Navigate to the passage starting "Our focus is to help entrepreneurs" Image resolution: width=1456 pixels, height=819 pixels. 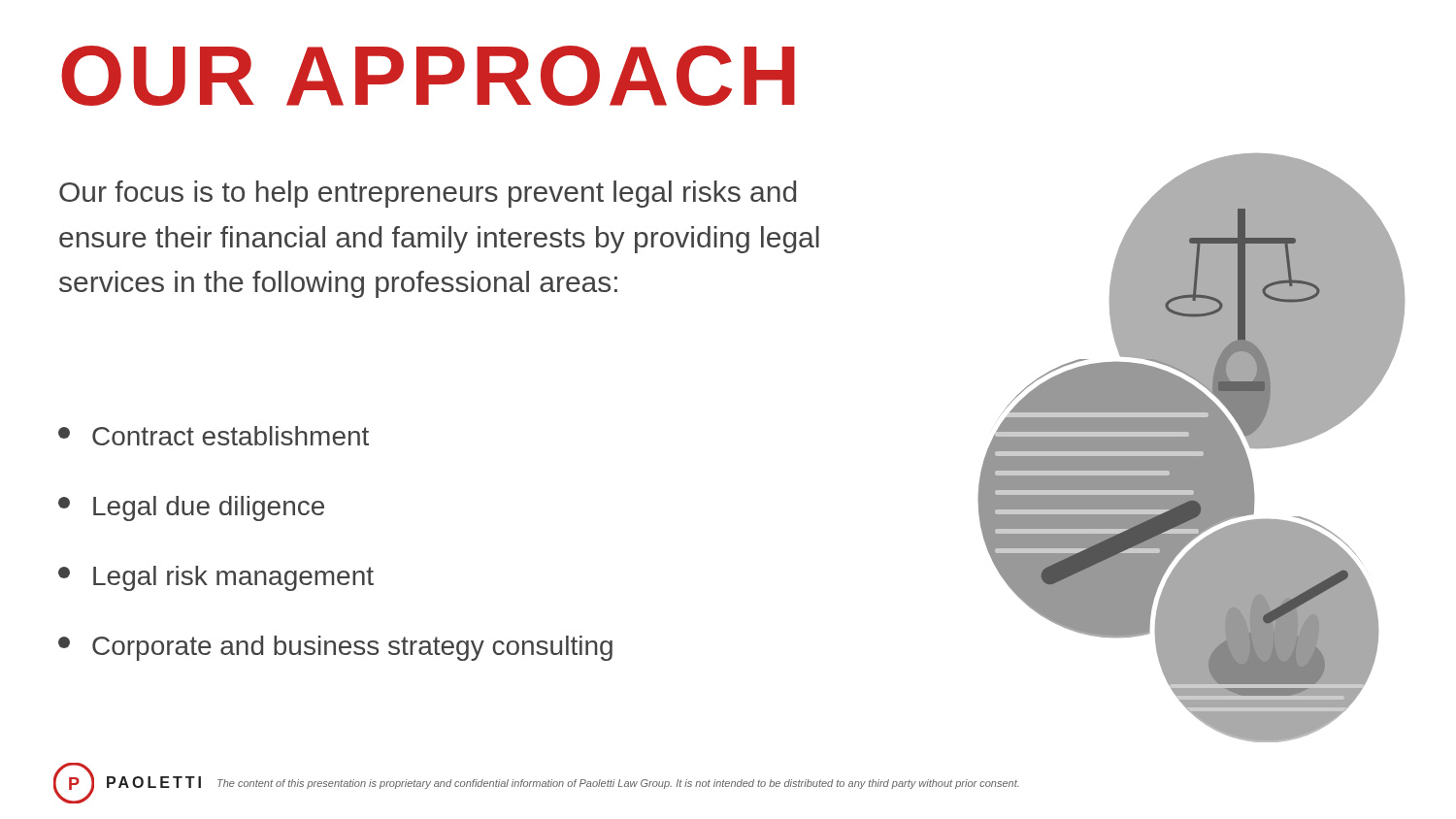coord(439,237)
